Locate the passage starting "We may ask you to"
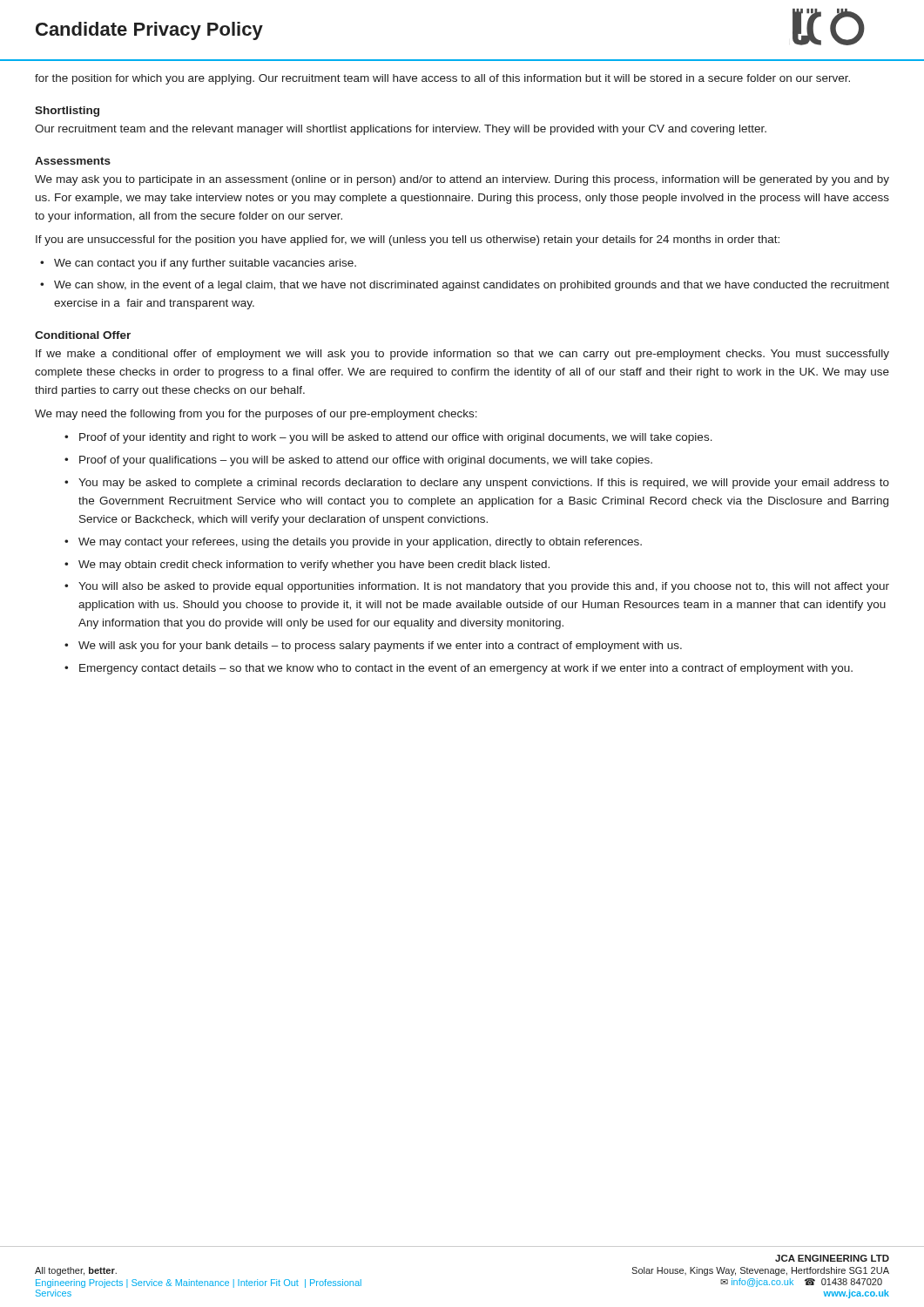The image size is (924, 1307). 462,197
